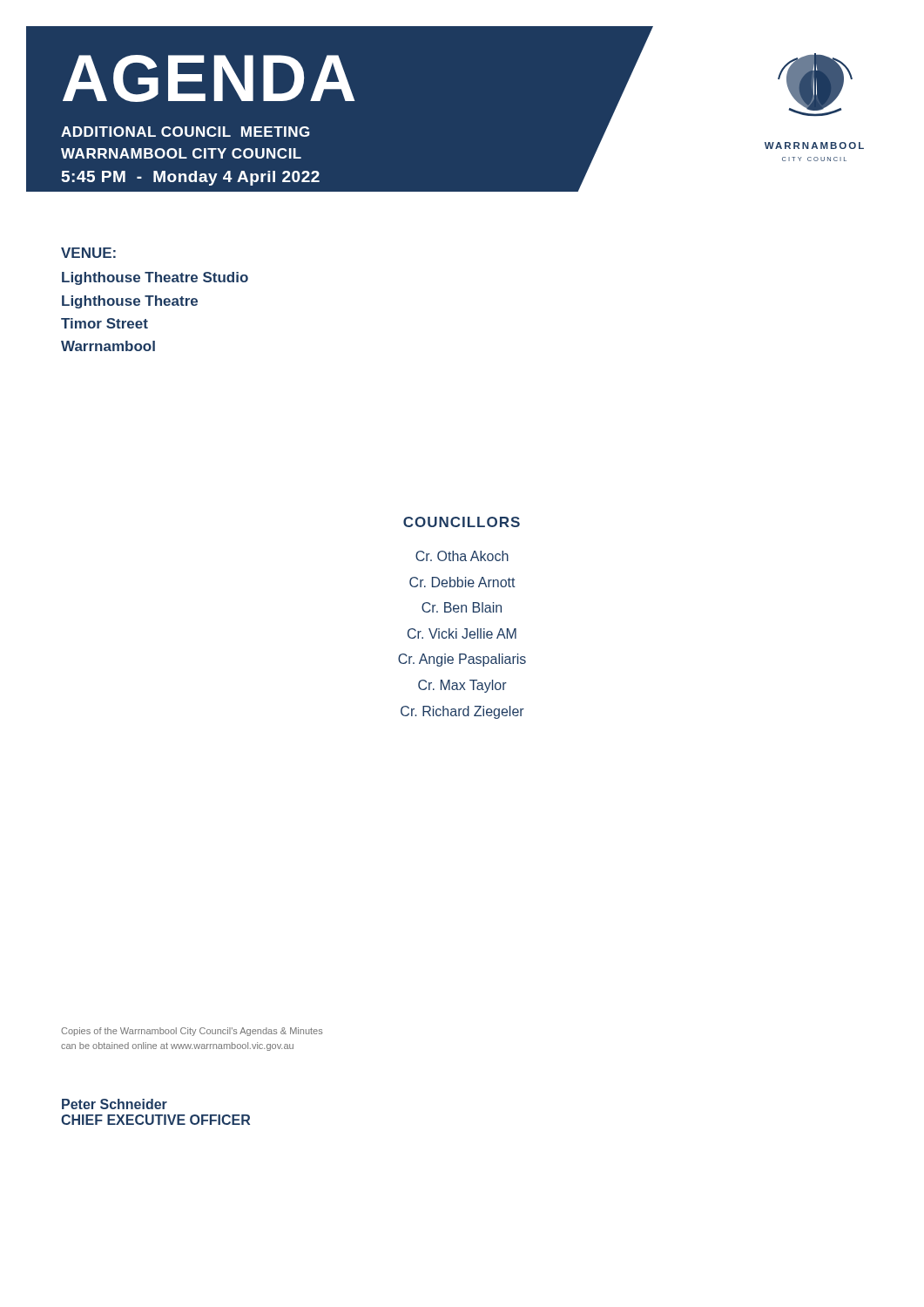Click on the text that reads "Peter Schneider CHIEF EXECUTIVE OFFICER"

156,1113
